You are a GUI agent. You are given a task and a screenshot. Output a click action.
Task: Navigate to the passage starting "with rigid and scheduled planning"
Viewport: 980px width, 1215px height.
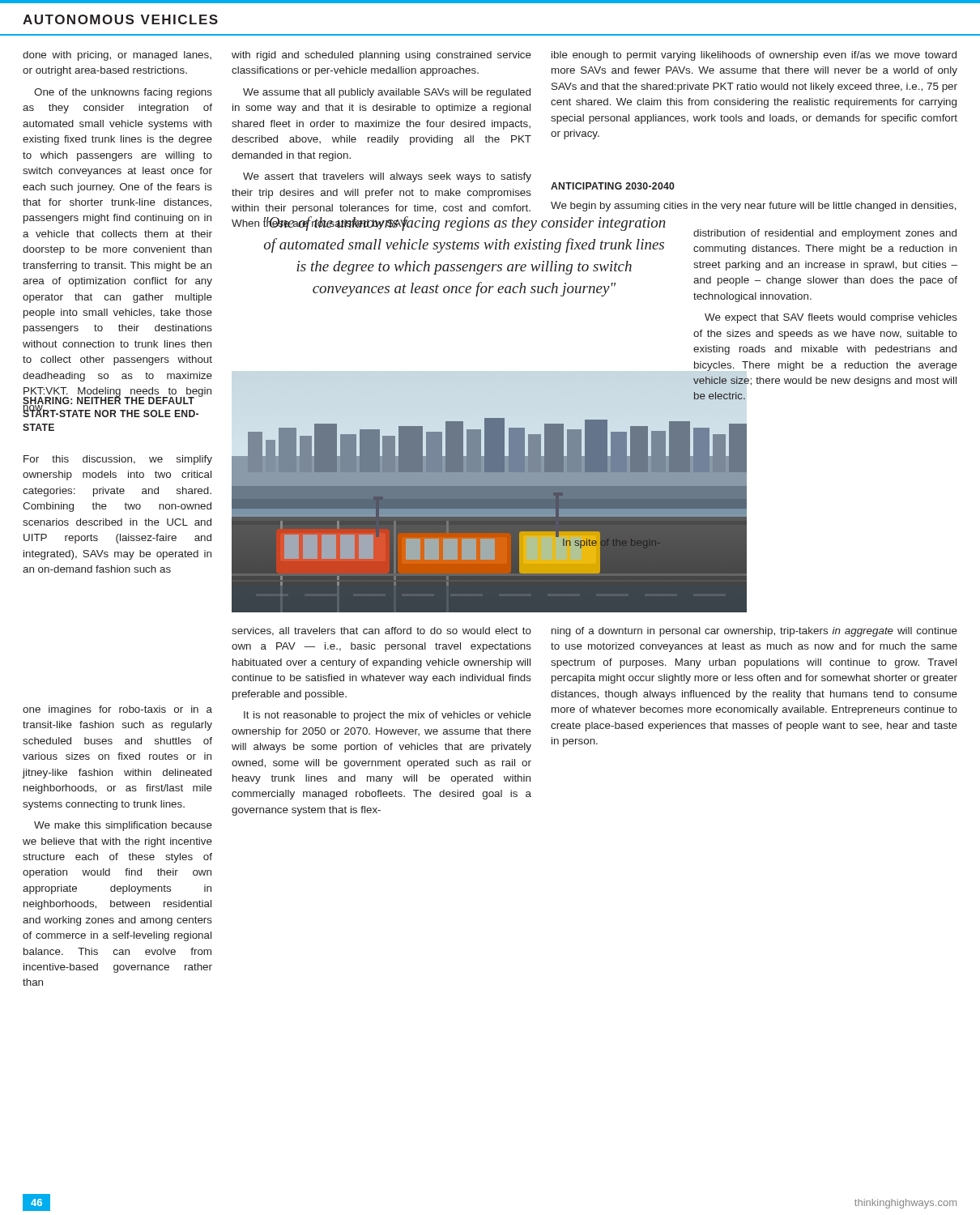pos(381,139)
